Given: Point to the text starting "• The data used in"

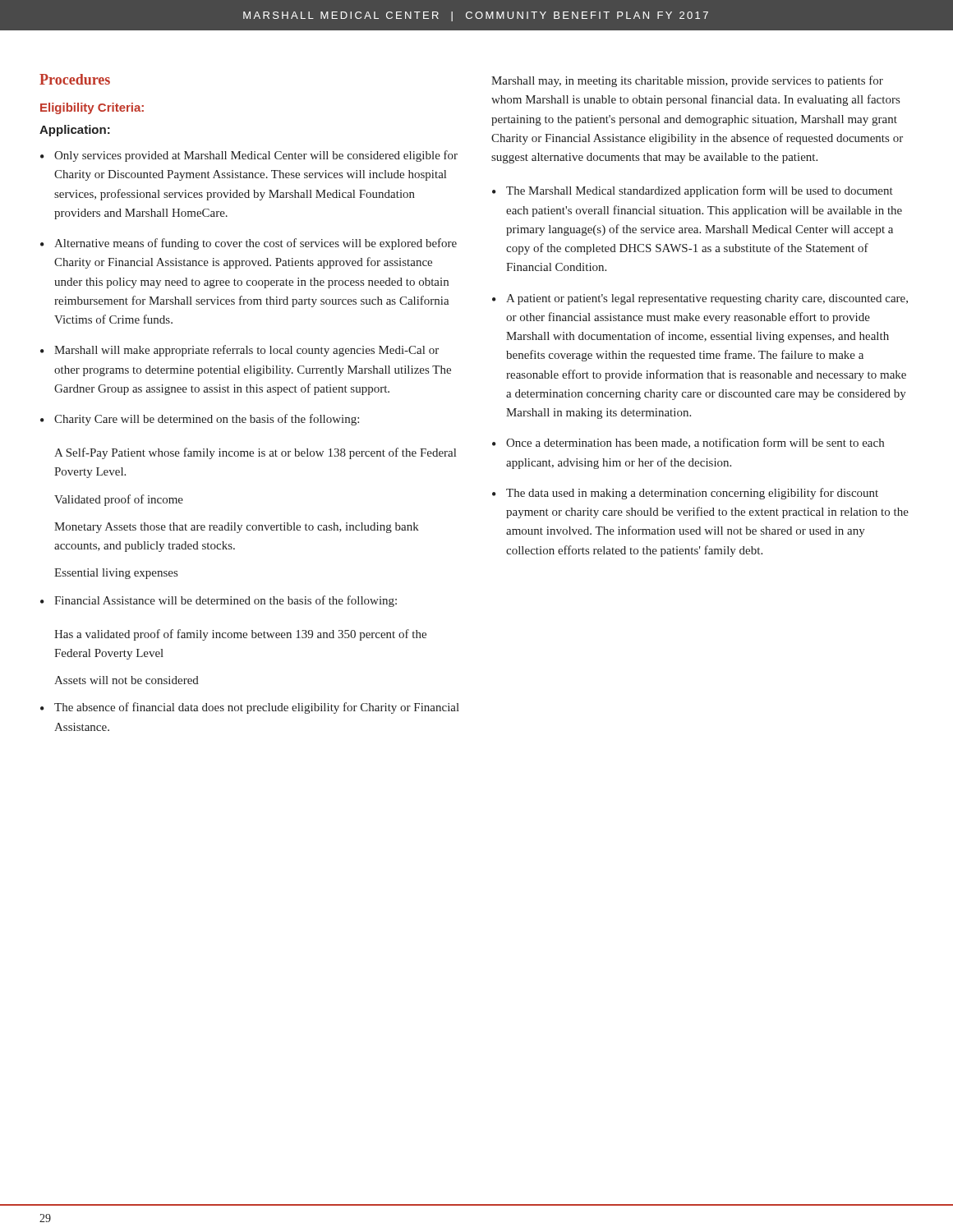Looking at the screenshot, I should point(702,522).
